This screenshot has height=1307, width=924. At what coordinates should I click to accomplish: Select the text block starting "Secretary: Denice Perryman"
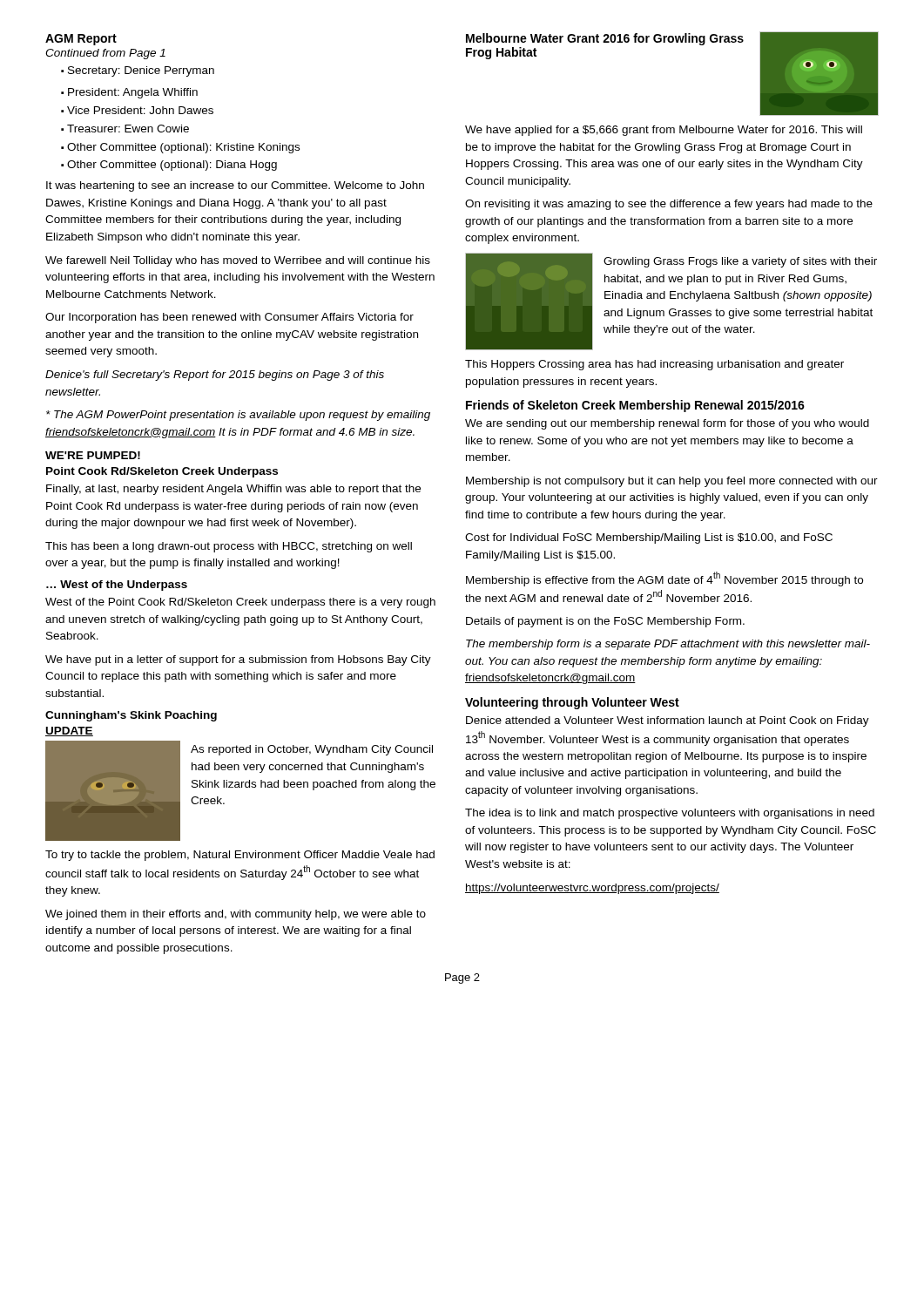(138, 71)
